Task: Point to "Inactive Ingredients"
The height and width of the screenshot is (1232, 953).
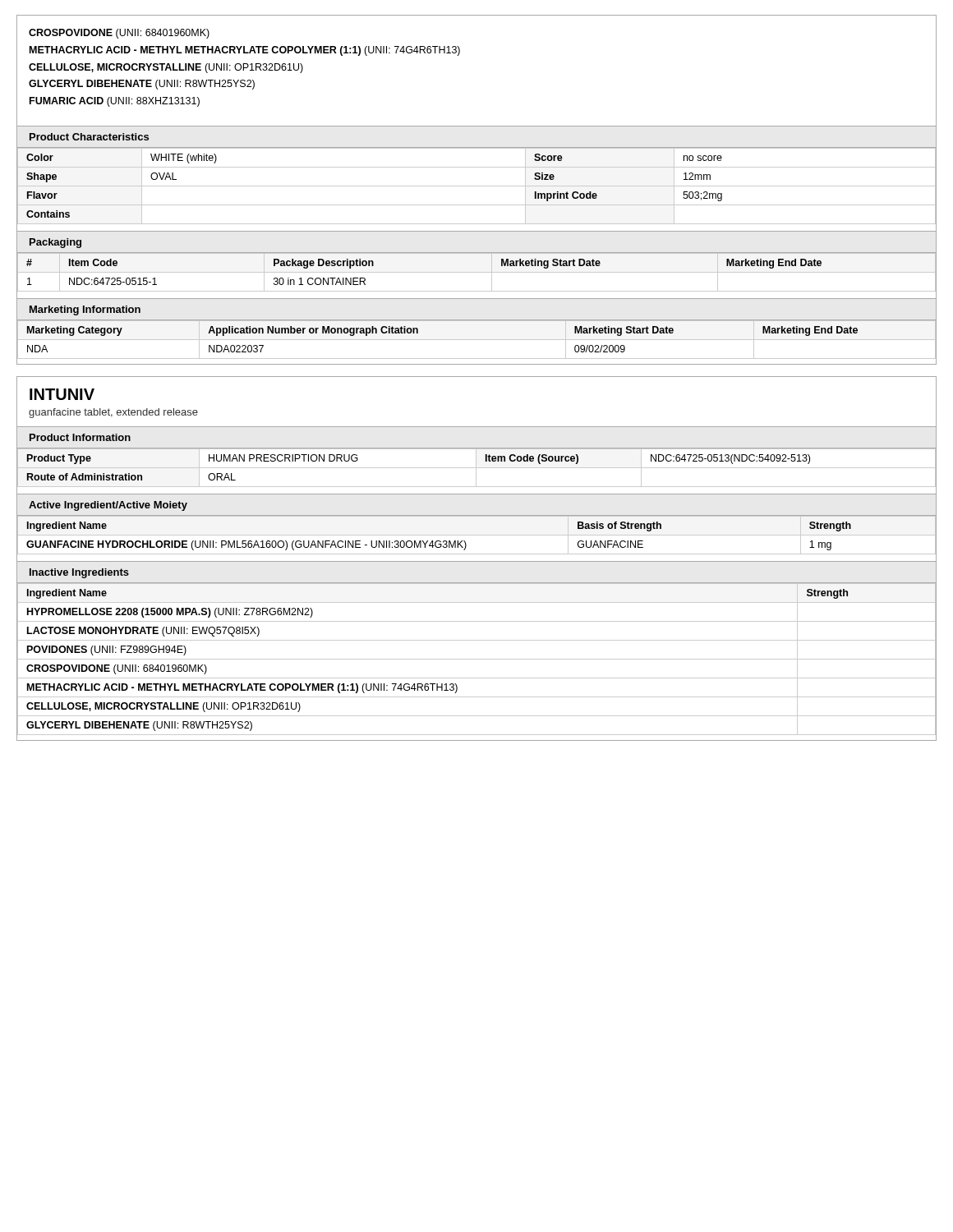Action: [x=79, y=572]
